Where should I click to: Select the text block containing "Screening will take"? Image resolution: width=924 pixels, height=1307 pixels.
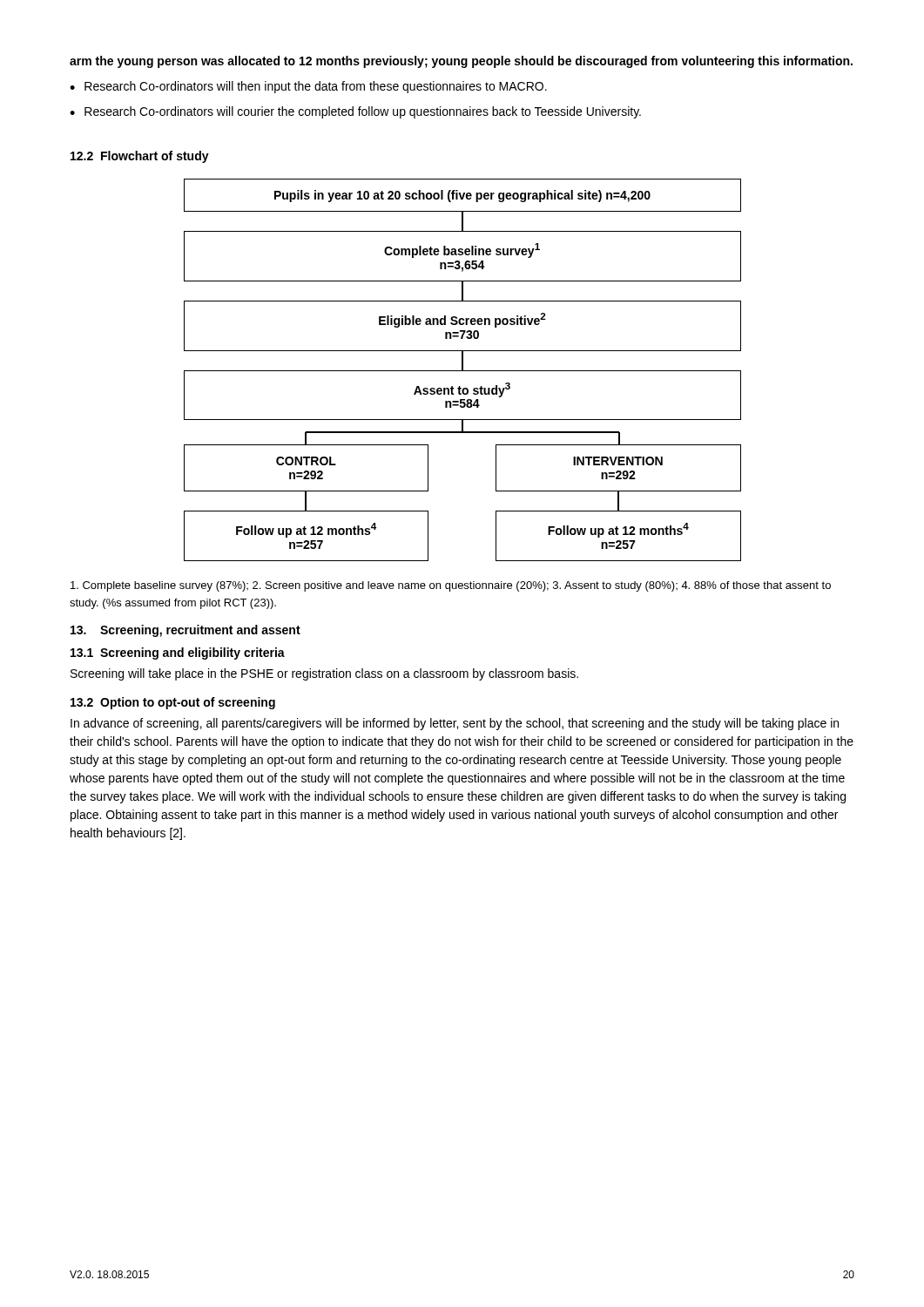coord(324,674)
